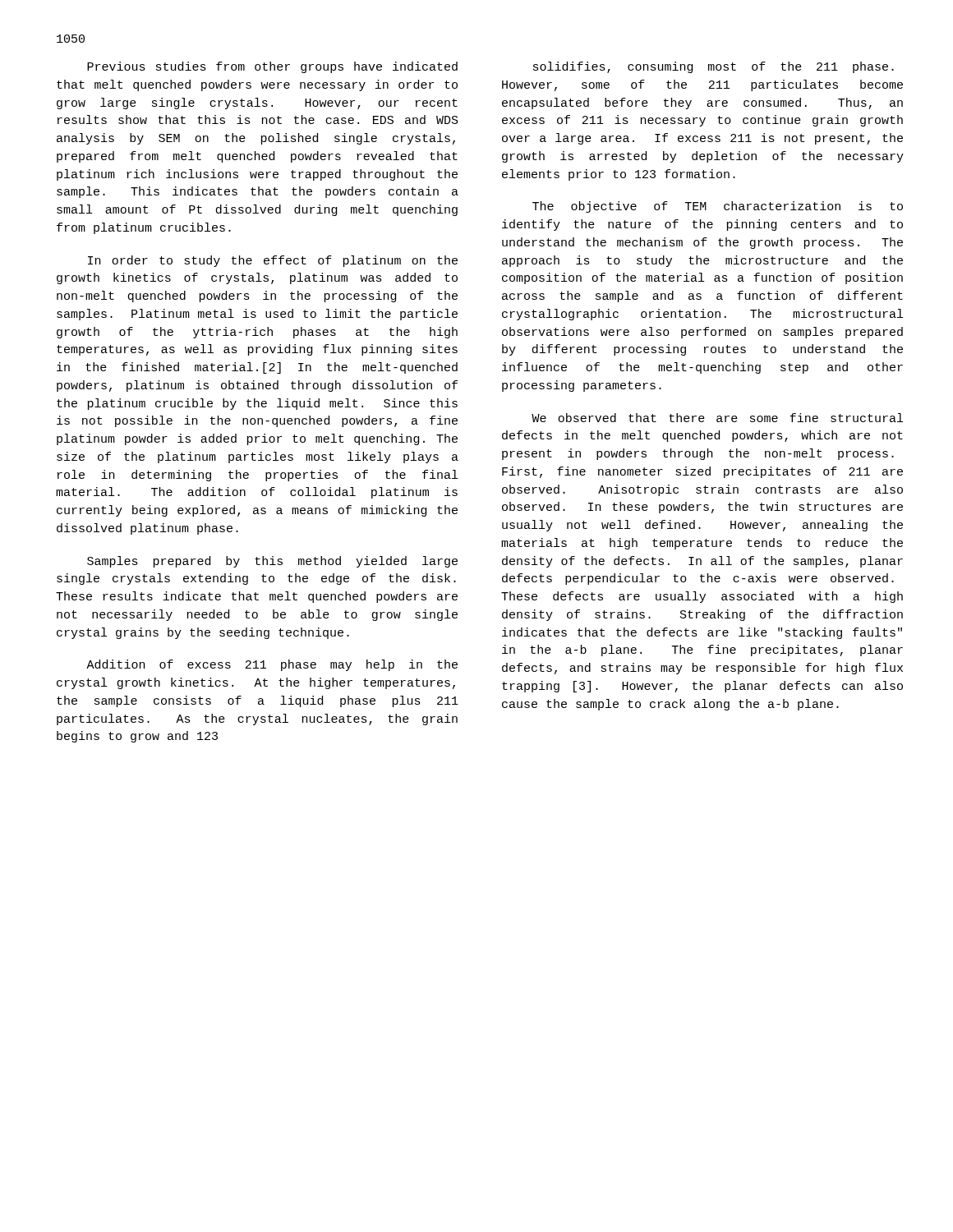
Task: Select the text block containing "Addition of excess 211 phase may"
Action: [257, 702]
